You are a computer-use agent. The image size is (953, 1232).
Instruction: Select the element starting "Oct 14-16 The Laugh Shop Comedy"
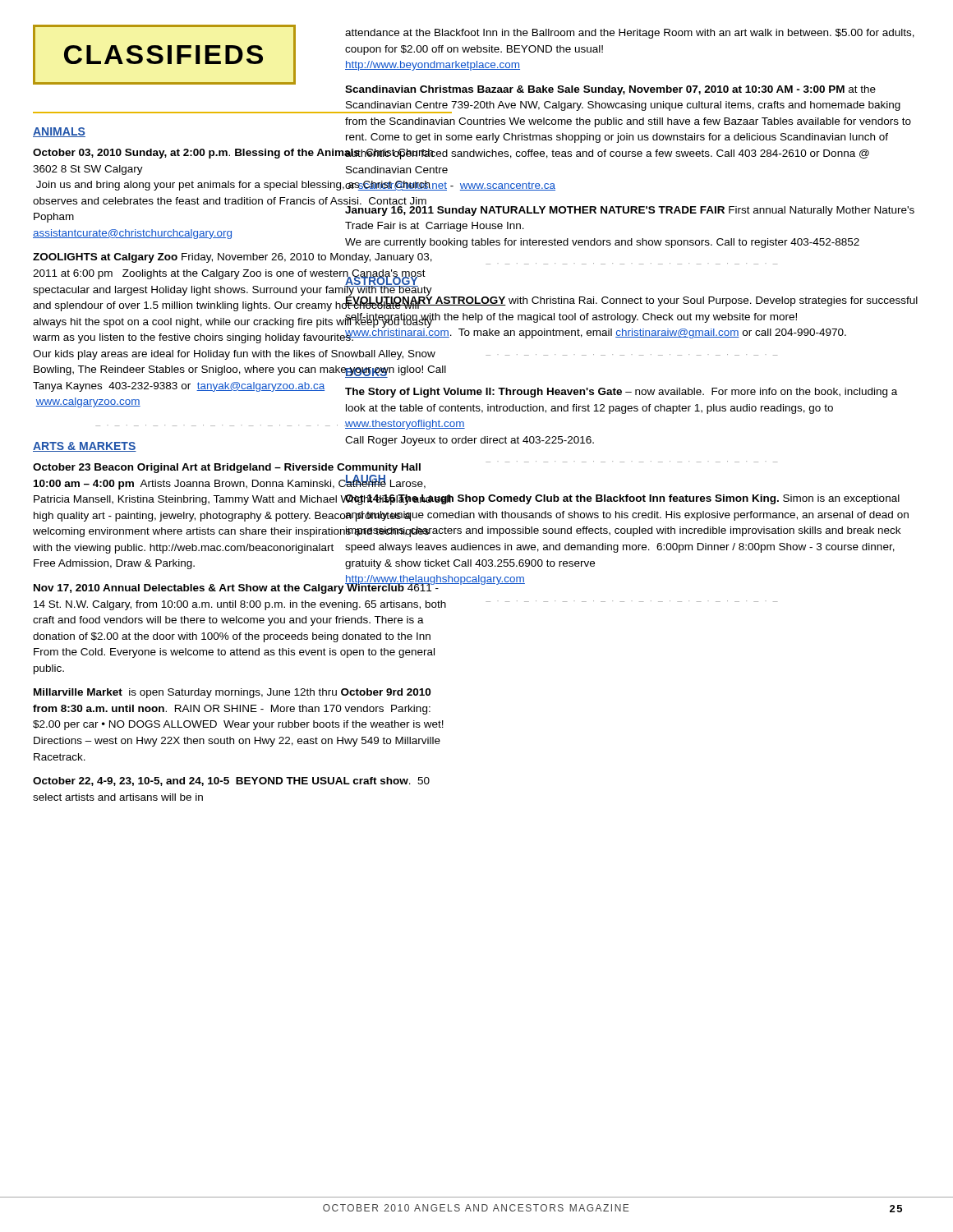point(627,539)
